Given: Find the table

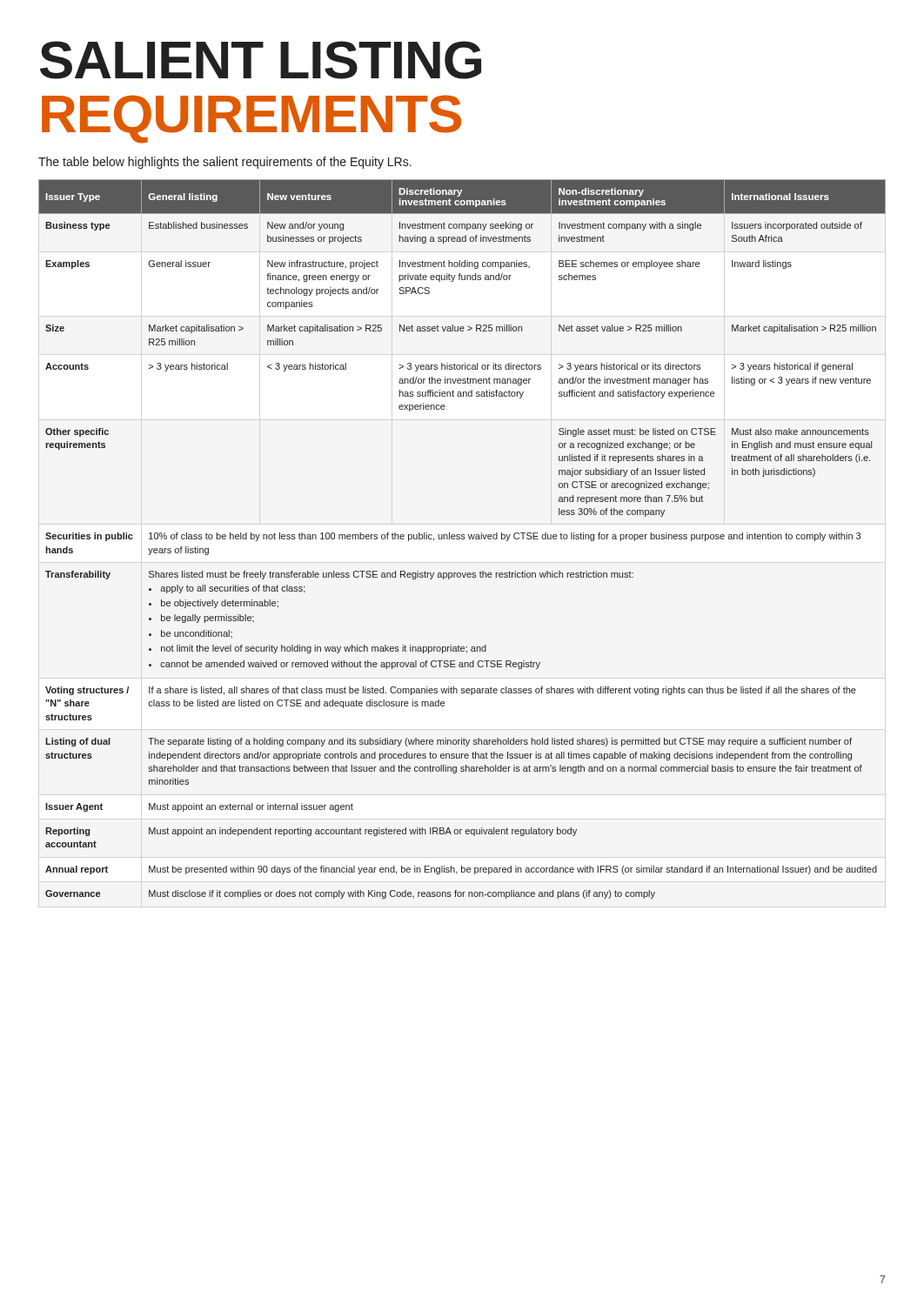Looking at the screenshot, I should (x=462, y=543).
